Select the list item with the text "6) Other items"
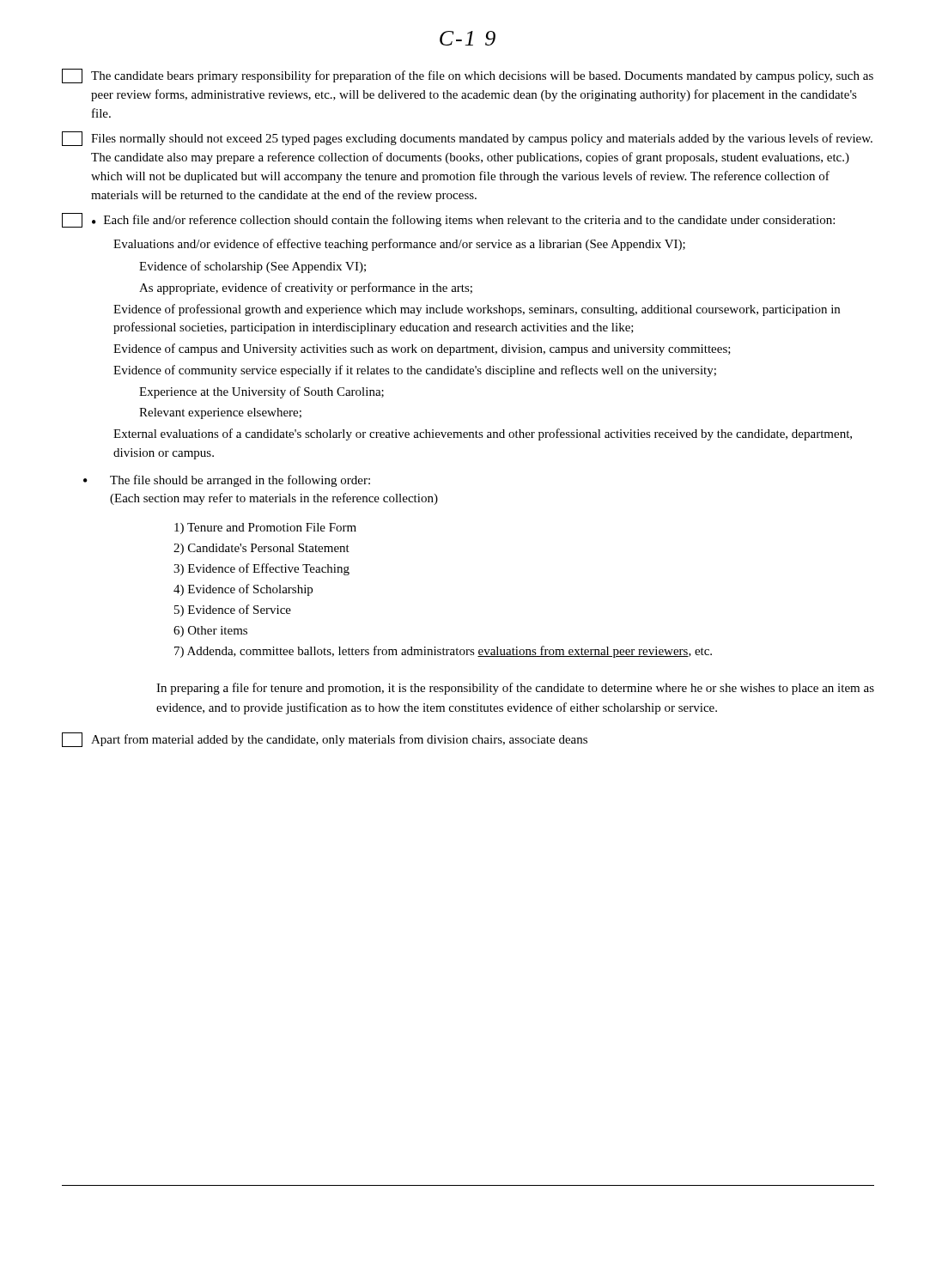The image size is (936, 1288). [x=211, y=630]
